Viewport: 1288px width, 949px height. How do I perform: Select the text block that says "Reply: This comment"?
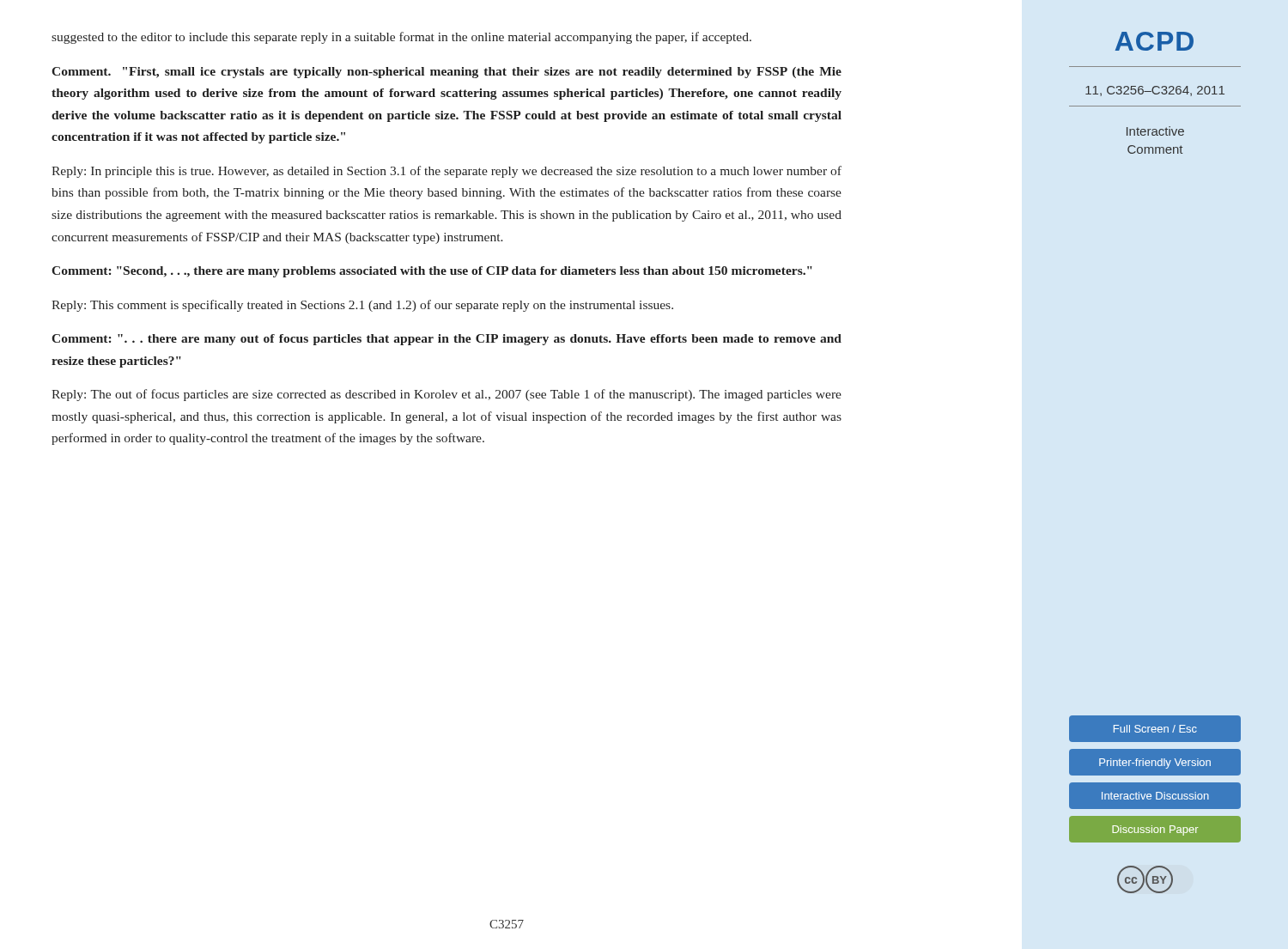(363, 304)
